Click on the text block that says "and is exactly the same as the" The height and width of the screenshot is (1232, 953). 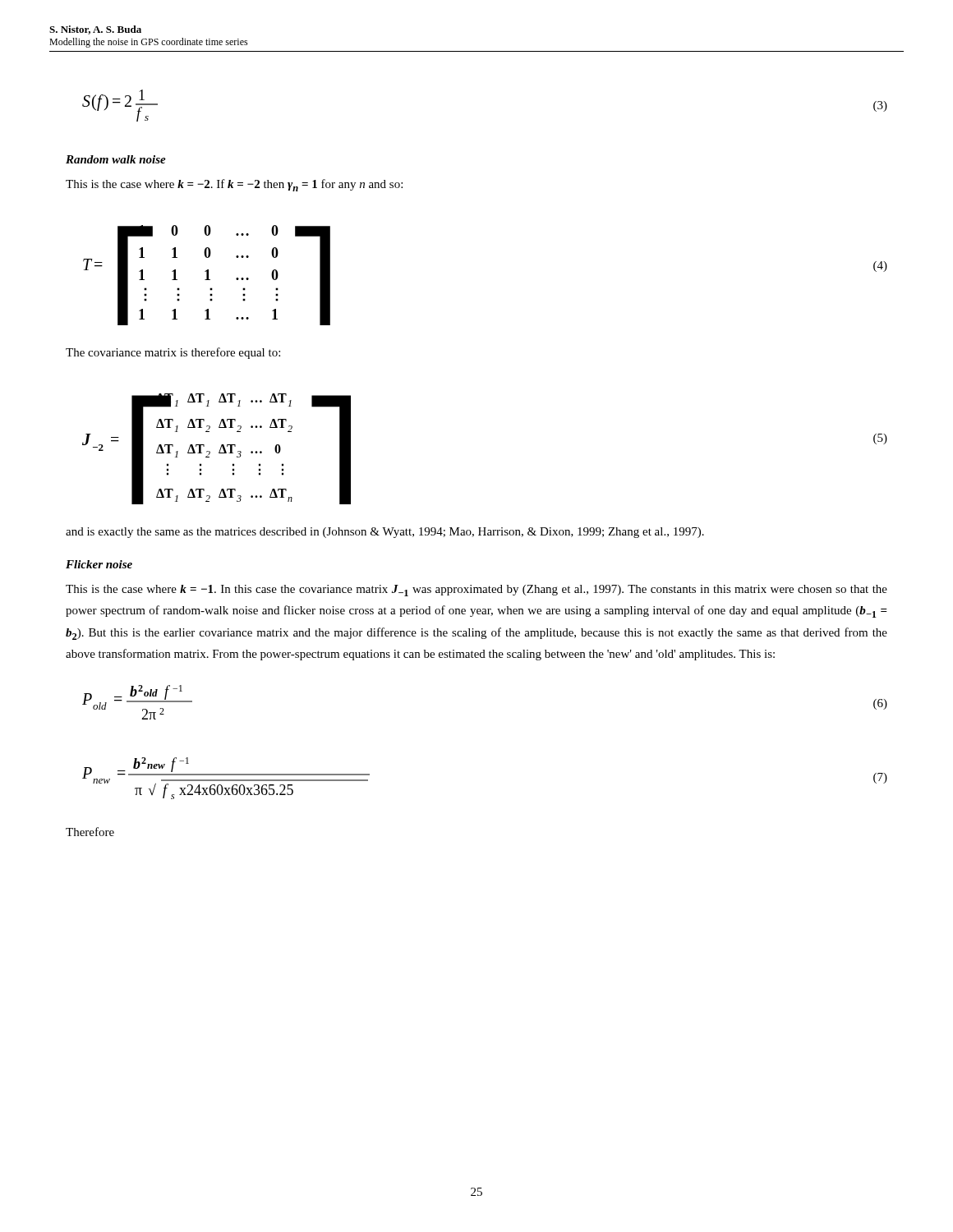385,531
